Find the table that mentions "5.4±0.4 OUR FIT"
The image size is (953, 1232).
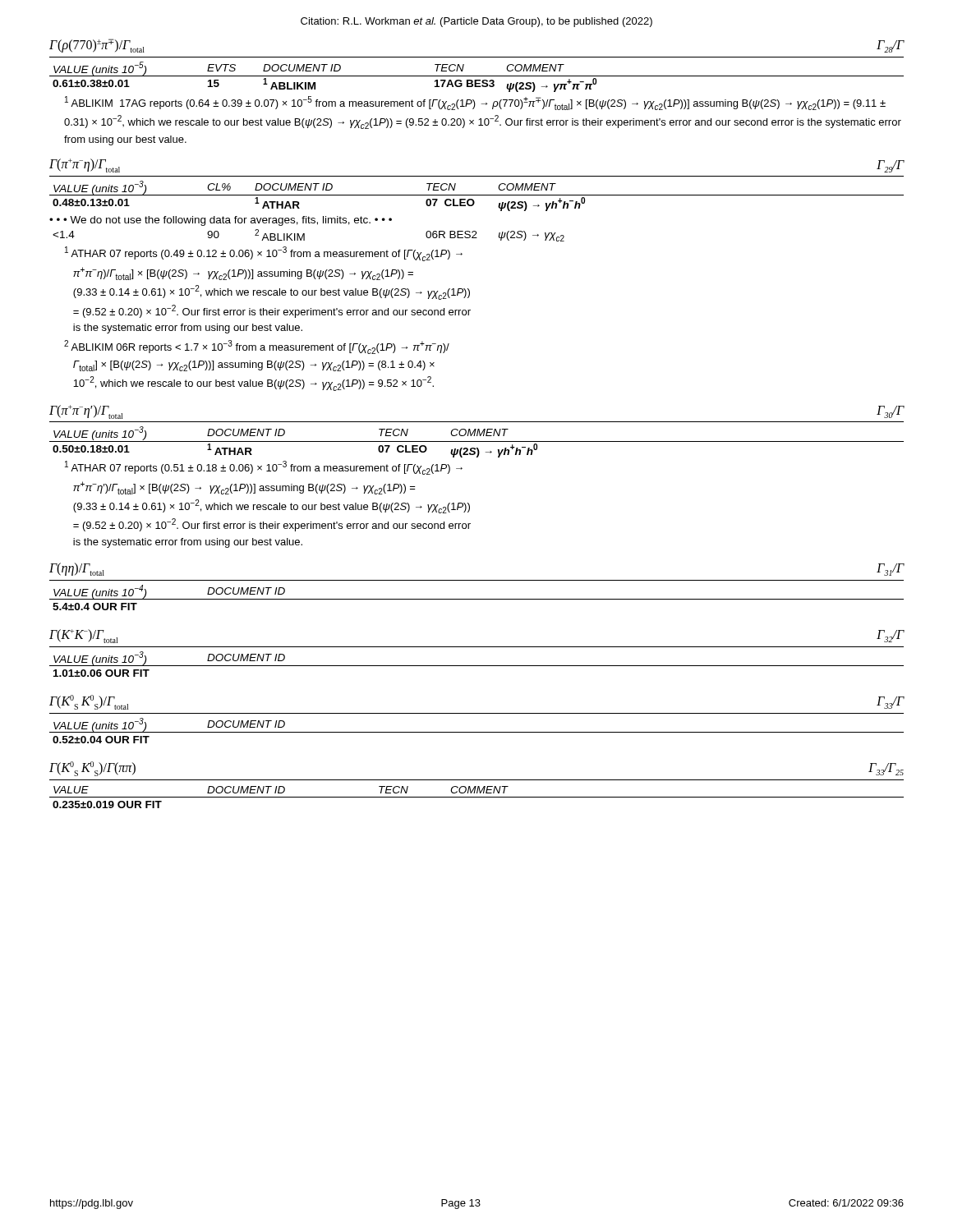pyautogui.click(x=476, y=598)
